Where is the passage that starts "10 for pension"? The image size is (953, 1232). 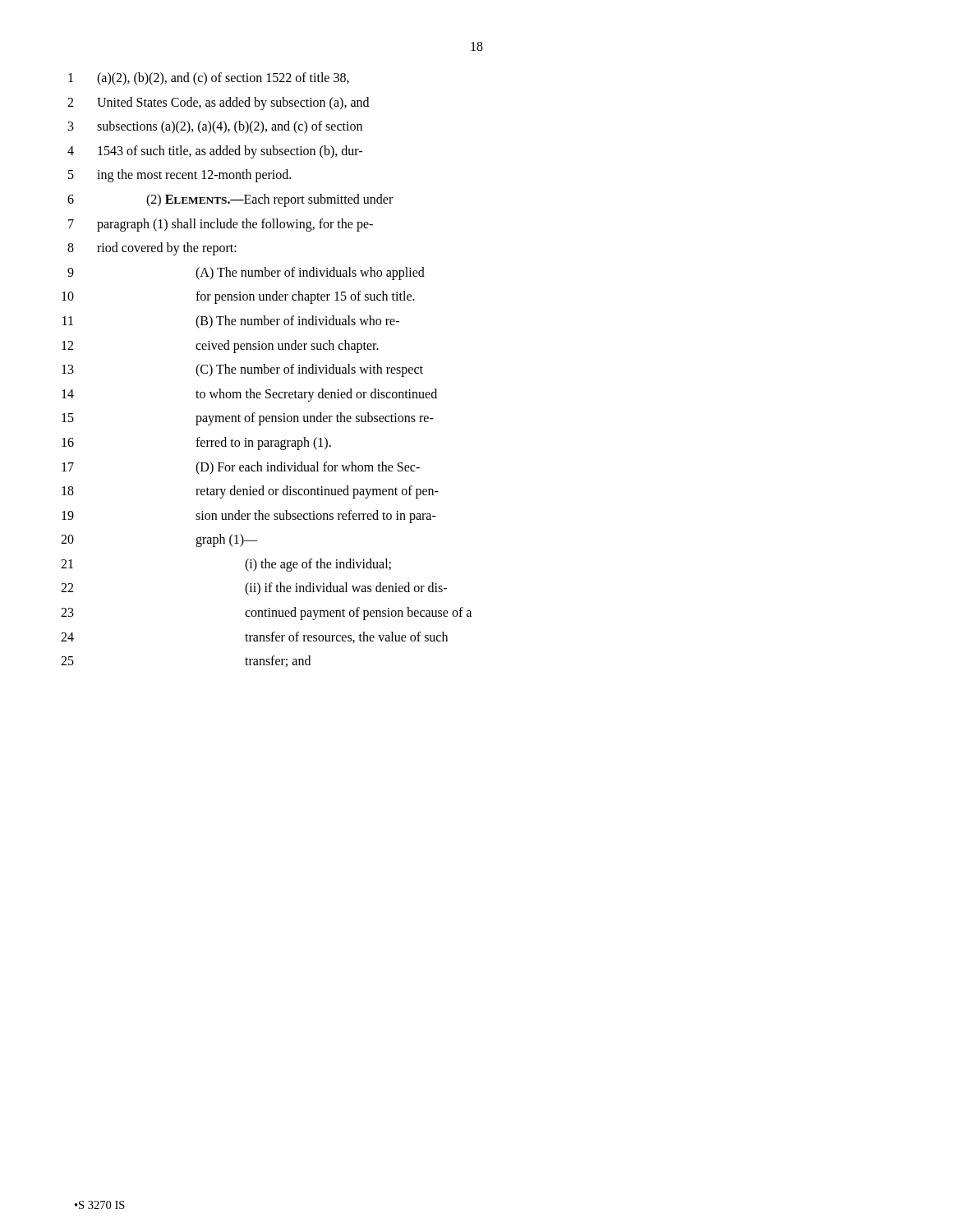(x=238, y=297)
